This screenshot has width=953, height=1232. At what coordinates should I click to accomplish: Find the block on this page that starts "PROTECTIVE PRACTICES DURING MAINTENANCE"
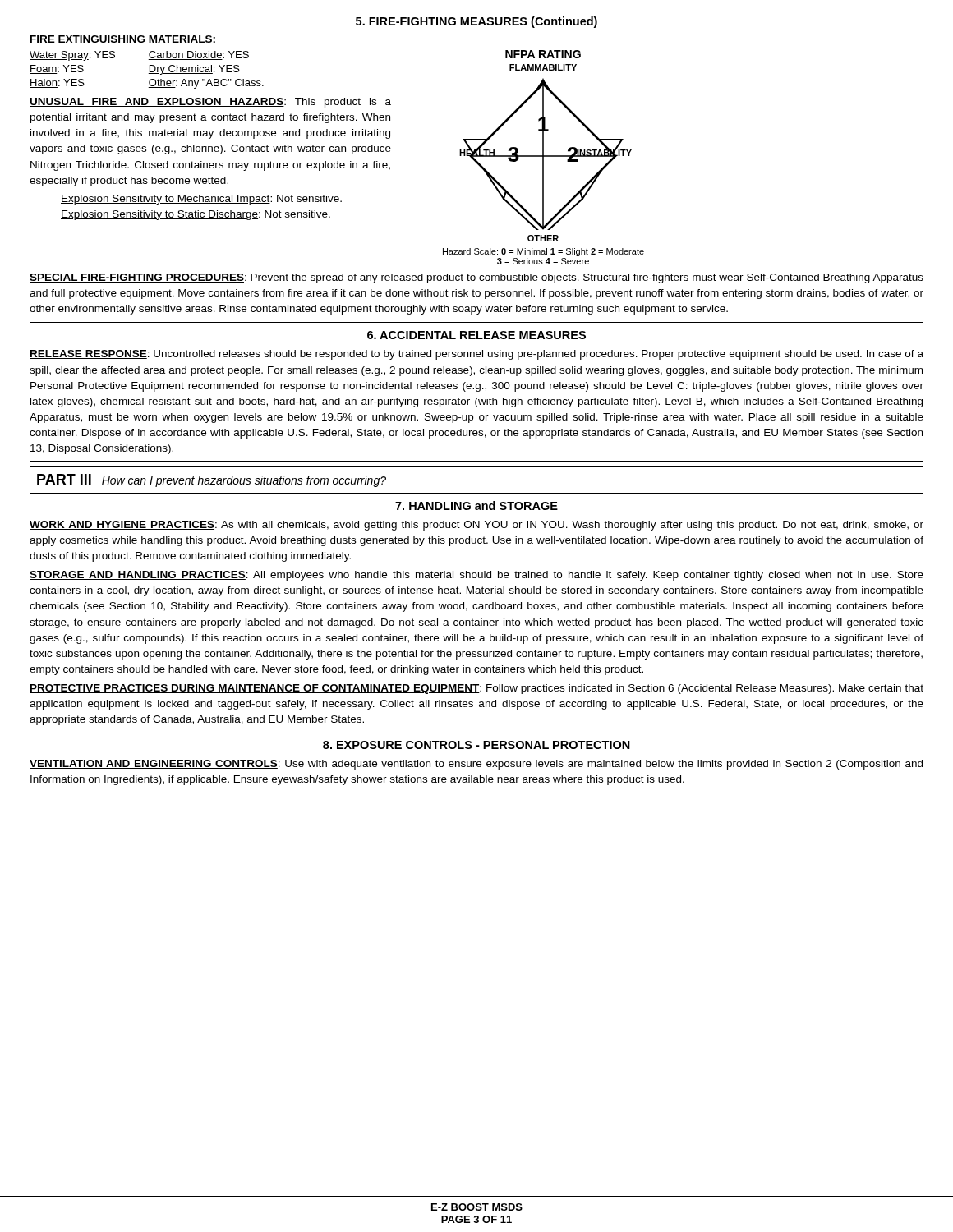pyautogui.click(x=476, y=704)
